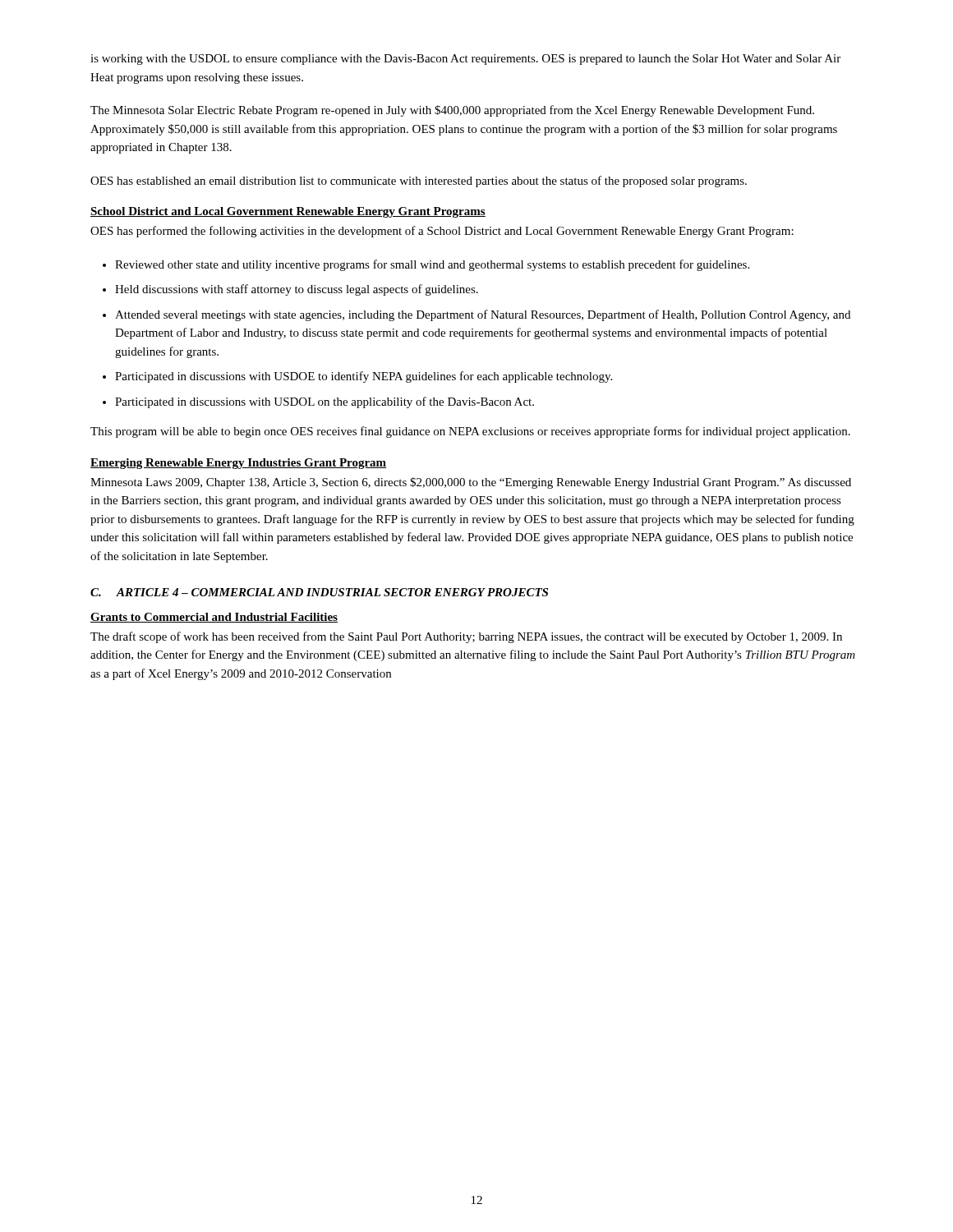Locate the text block starting "Participated in discussions with USDOL on"
Screen dimensions: 1232x953
coord(325,401)
